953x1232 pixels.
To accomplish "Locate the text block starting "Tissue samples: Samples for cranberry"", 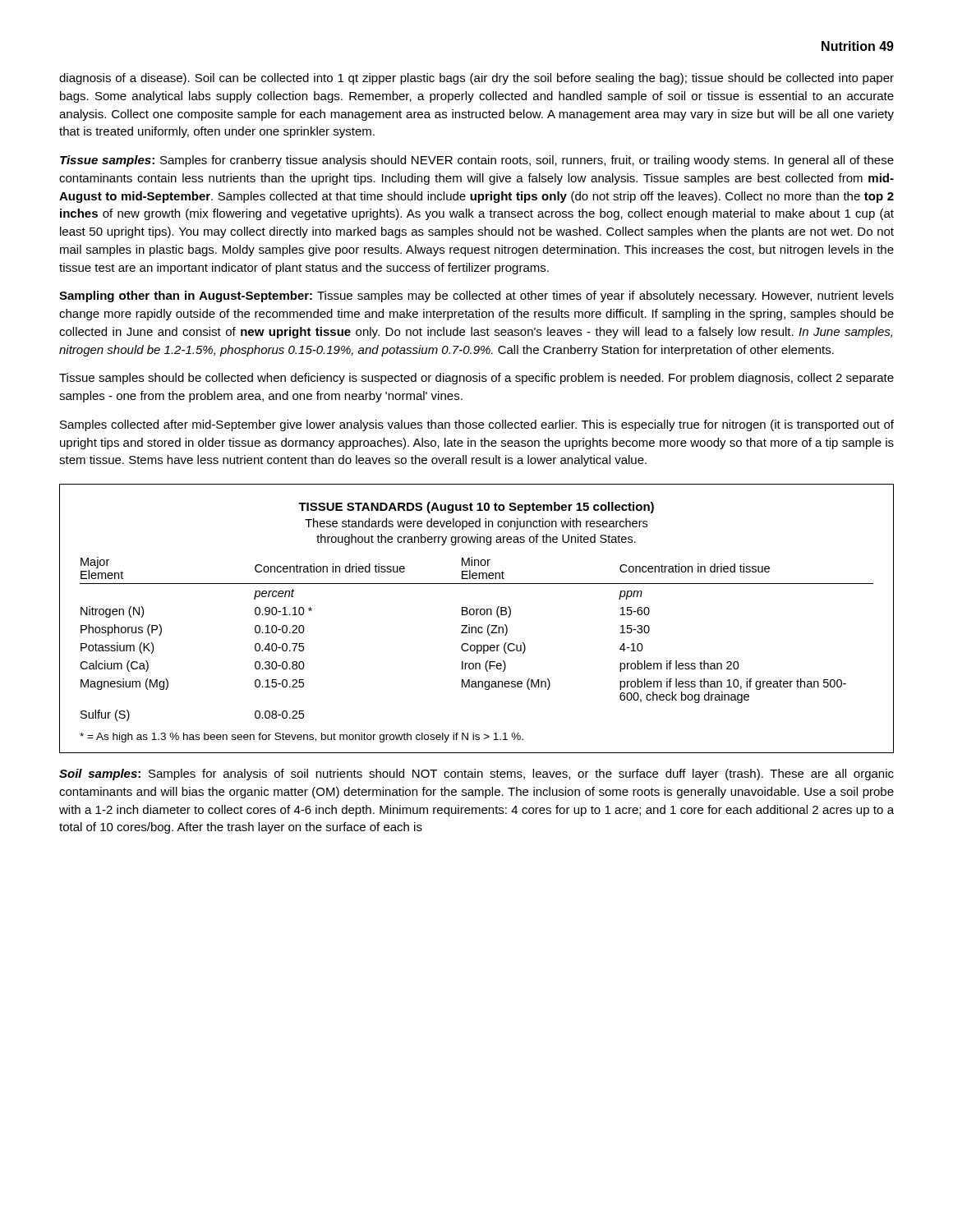I will pyautogui.click(x=476, y=214).
